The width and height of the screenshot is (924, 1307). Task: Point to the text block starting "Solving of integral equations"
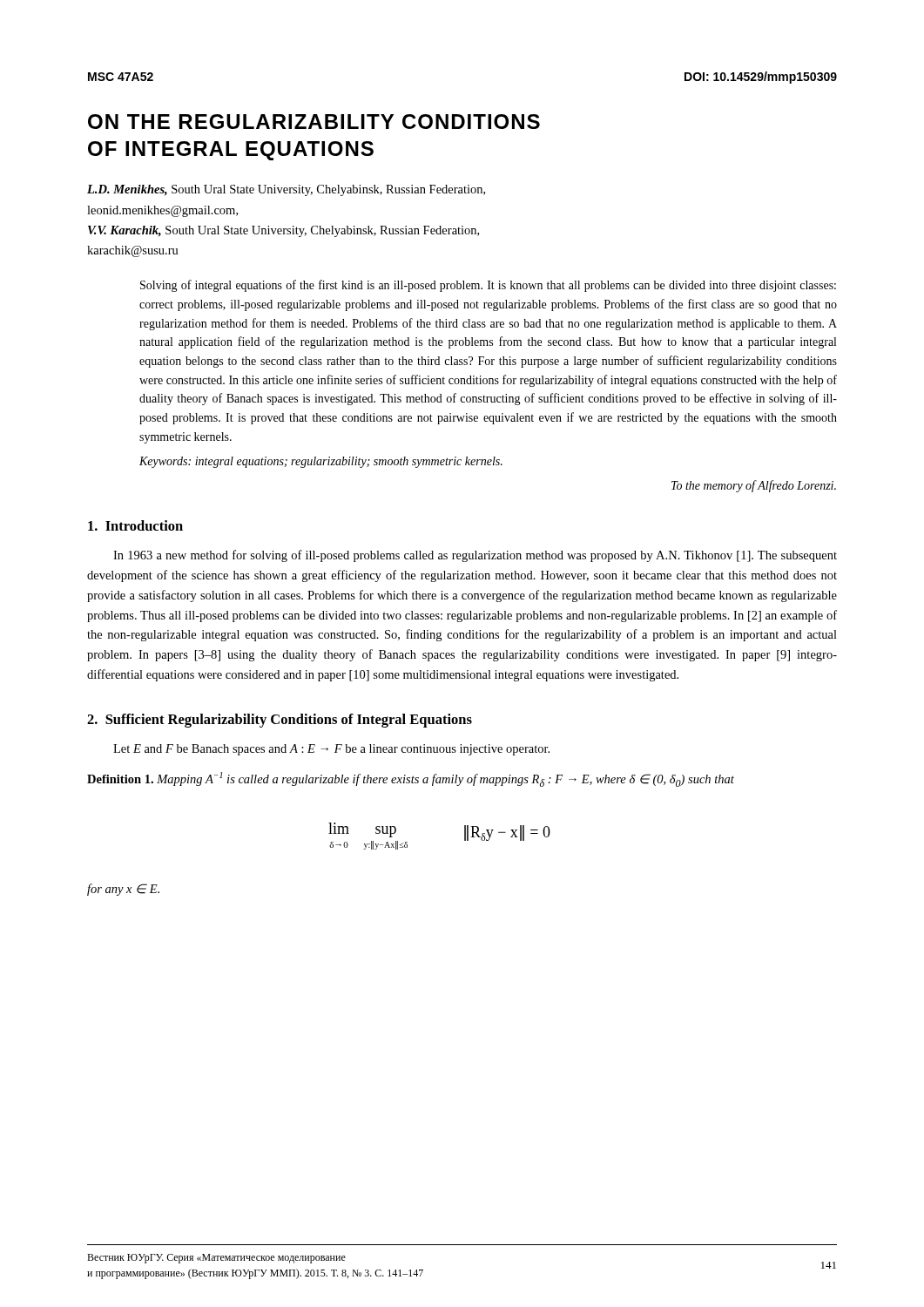488,361
